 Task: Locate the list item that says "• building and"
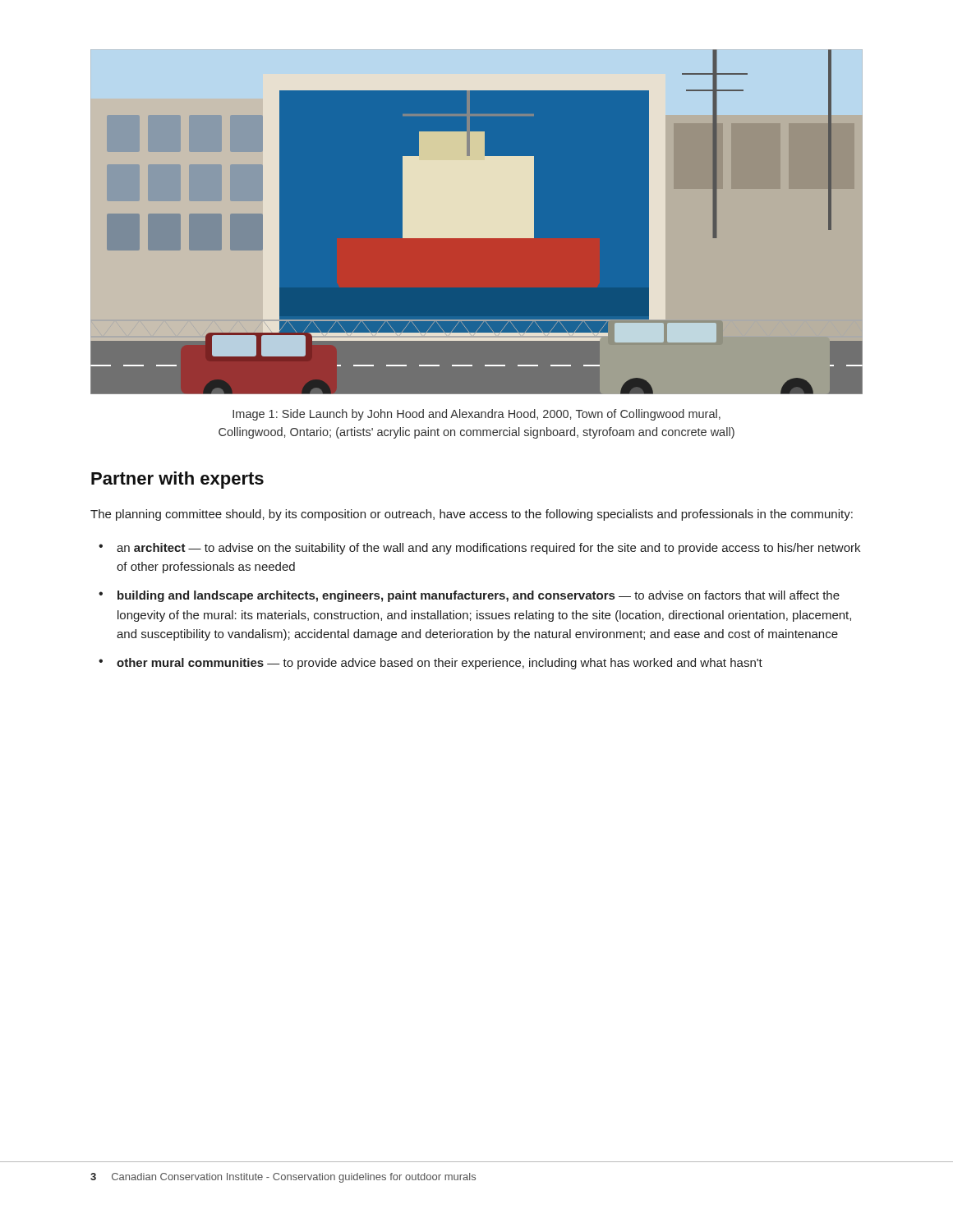click(x=481, y=614)
